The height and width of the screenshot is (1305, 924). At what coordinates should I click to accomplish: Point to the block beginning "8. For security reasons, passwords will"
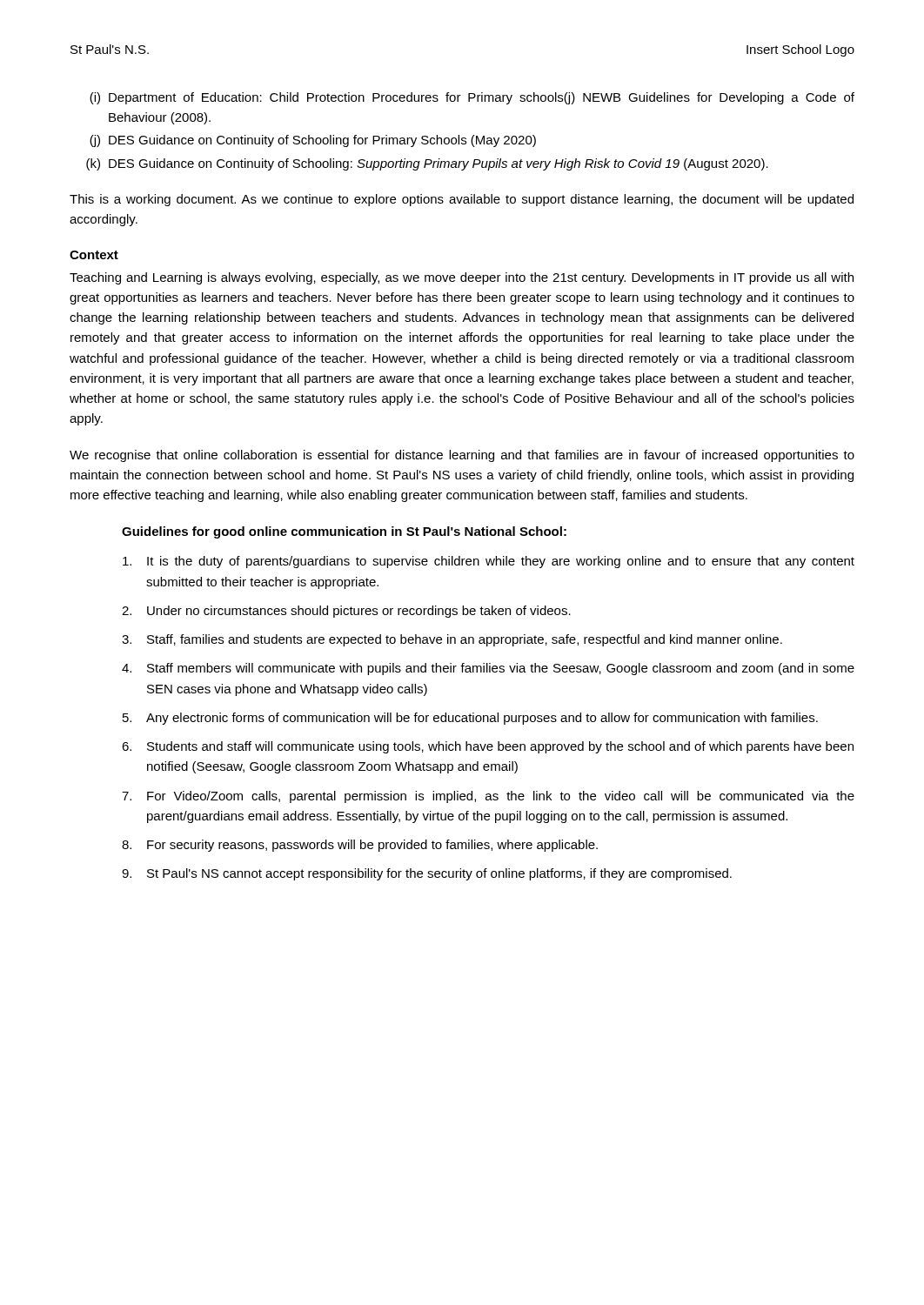[x=488, y=844]
